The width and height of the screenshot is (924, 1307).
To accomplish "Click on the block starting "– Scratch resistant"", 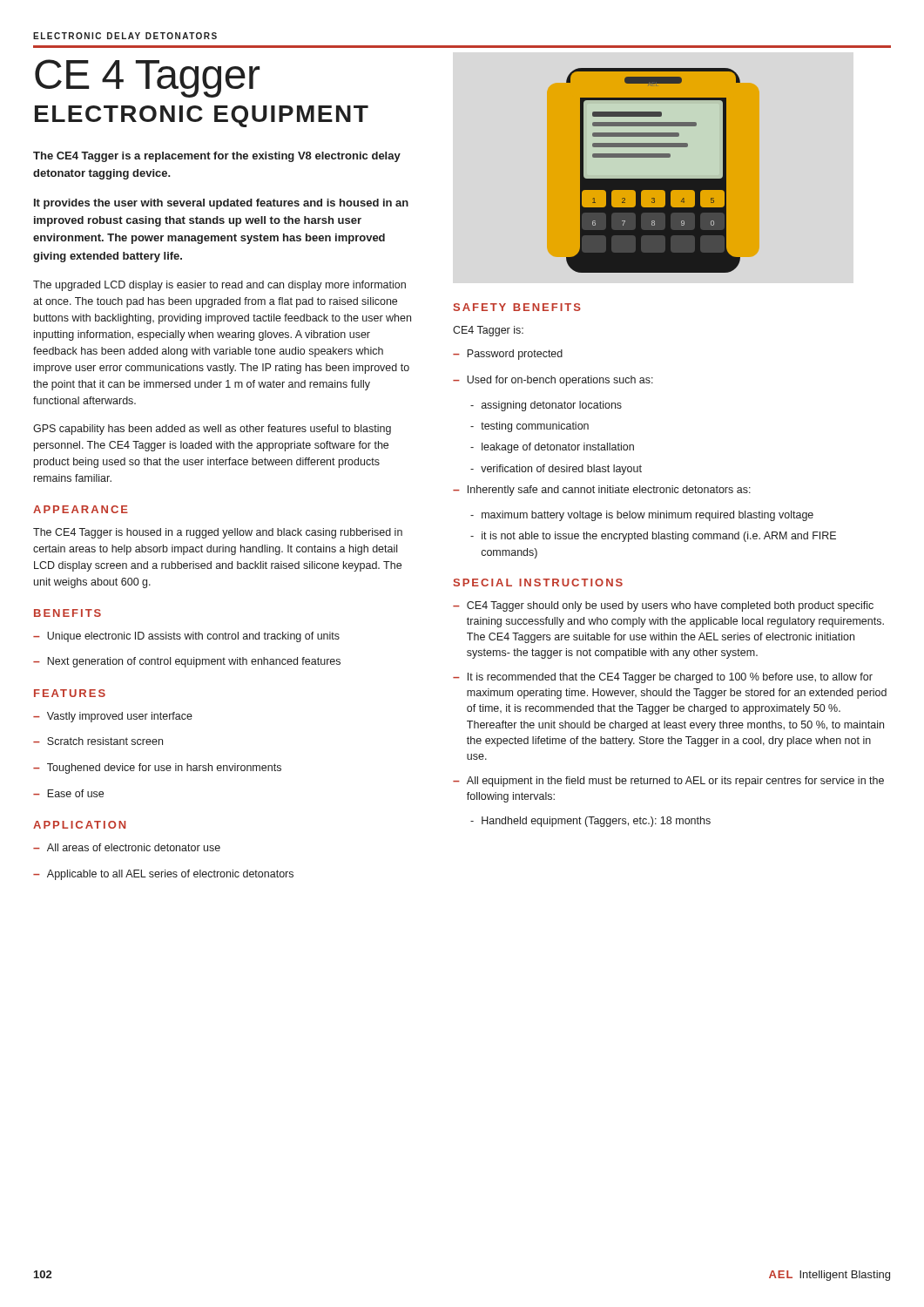I will click(x=98, y=743).
